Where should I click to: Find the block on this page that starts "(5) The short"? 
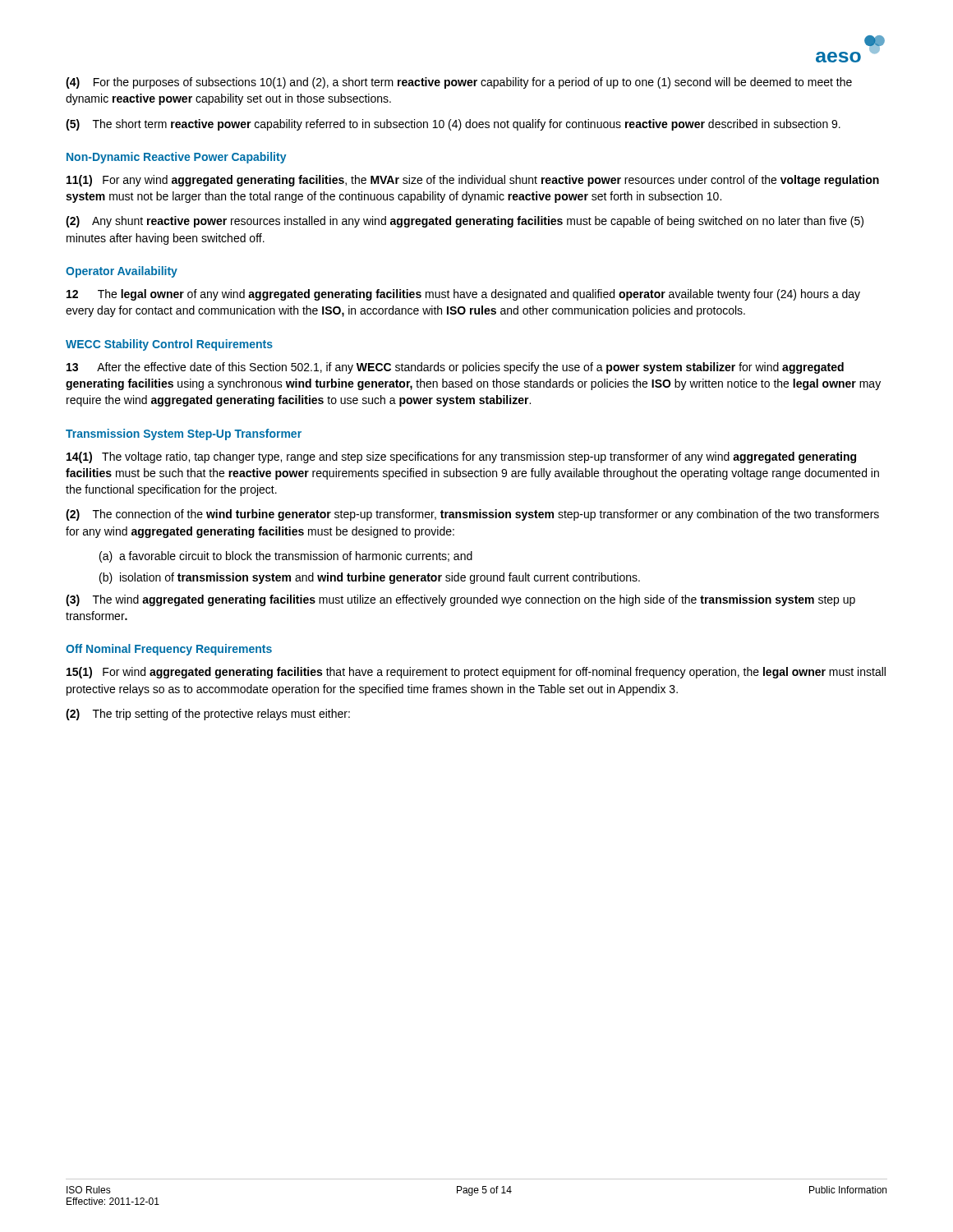(453, 124)
